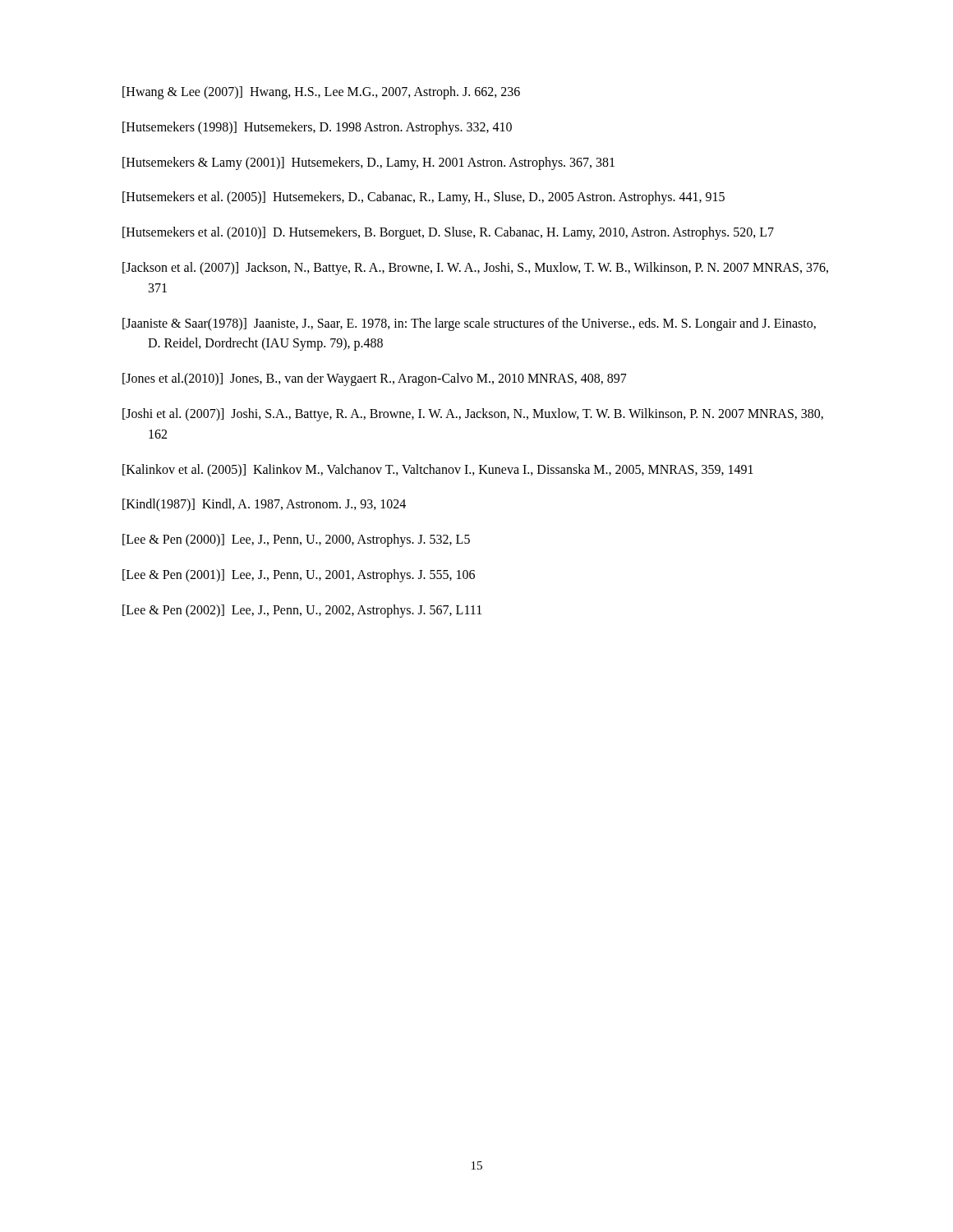Find the element starting "[Hutsemekers et al. (2005)] Hutsemekers, D.,"
Screen dimensions: 1232x953
pos(423,197)
